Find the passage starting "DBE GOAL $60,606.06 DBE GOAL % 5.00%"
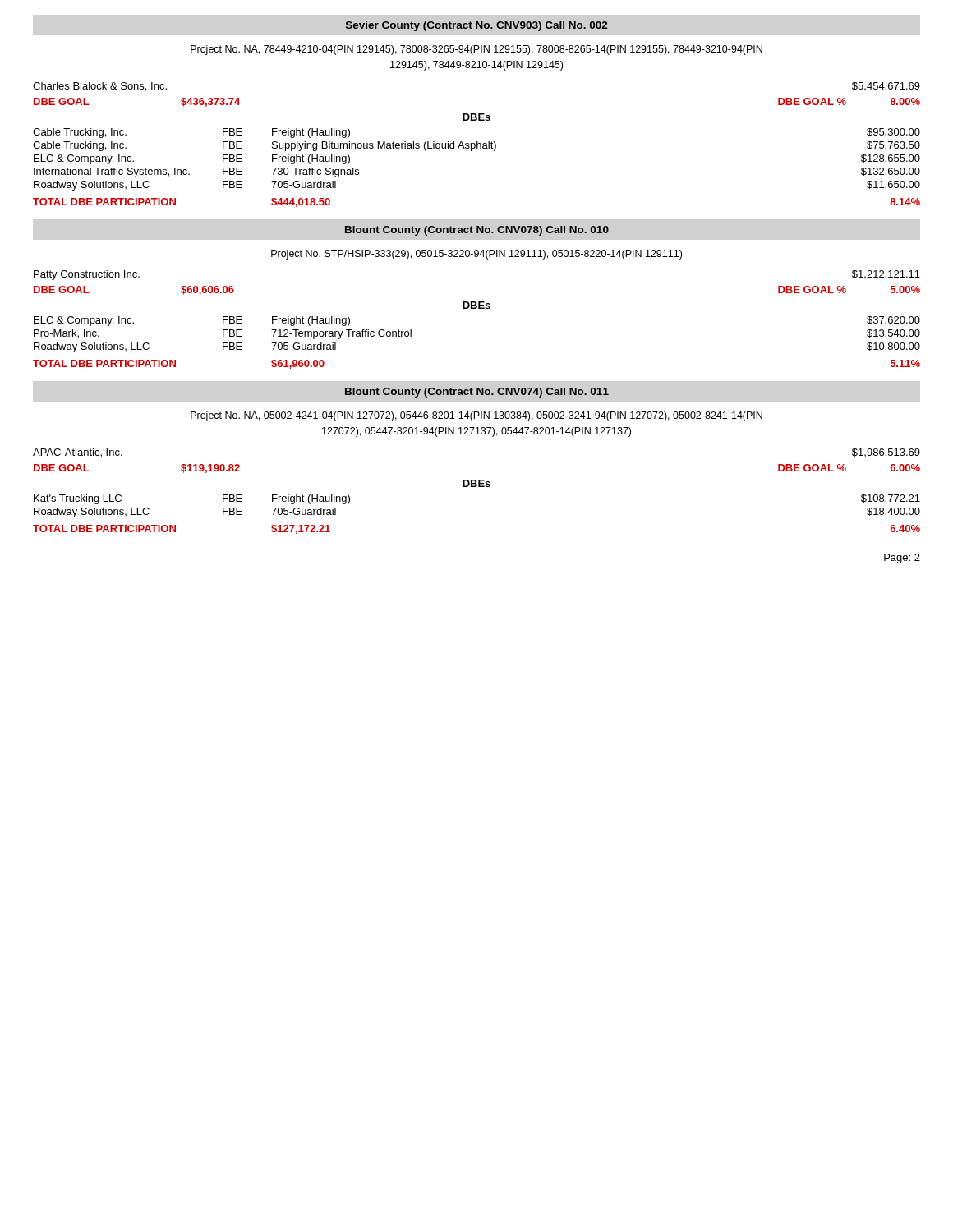 click(476, 290)
